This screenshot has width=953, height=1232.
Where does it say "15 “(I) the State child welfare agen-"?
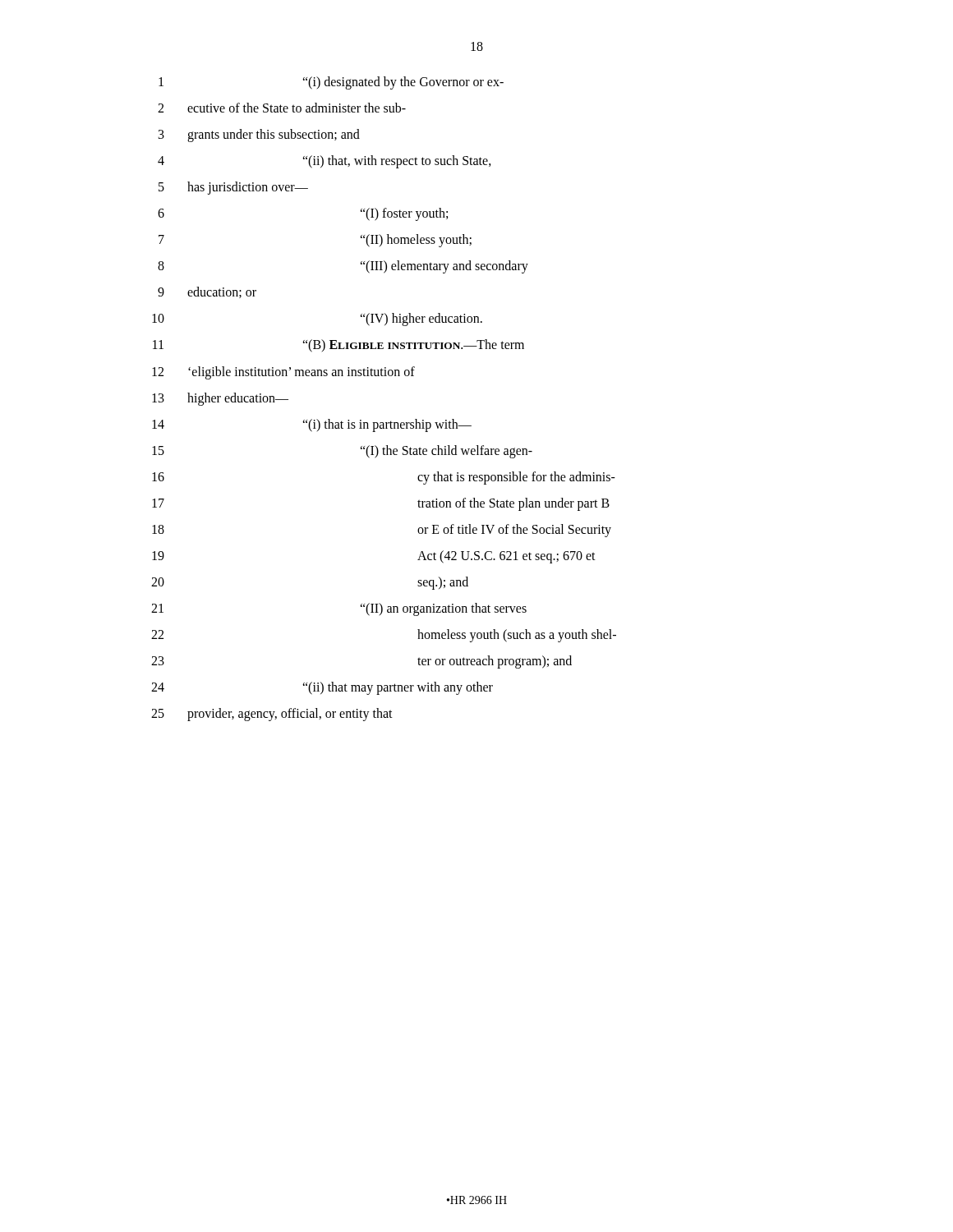click(493, 451)
